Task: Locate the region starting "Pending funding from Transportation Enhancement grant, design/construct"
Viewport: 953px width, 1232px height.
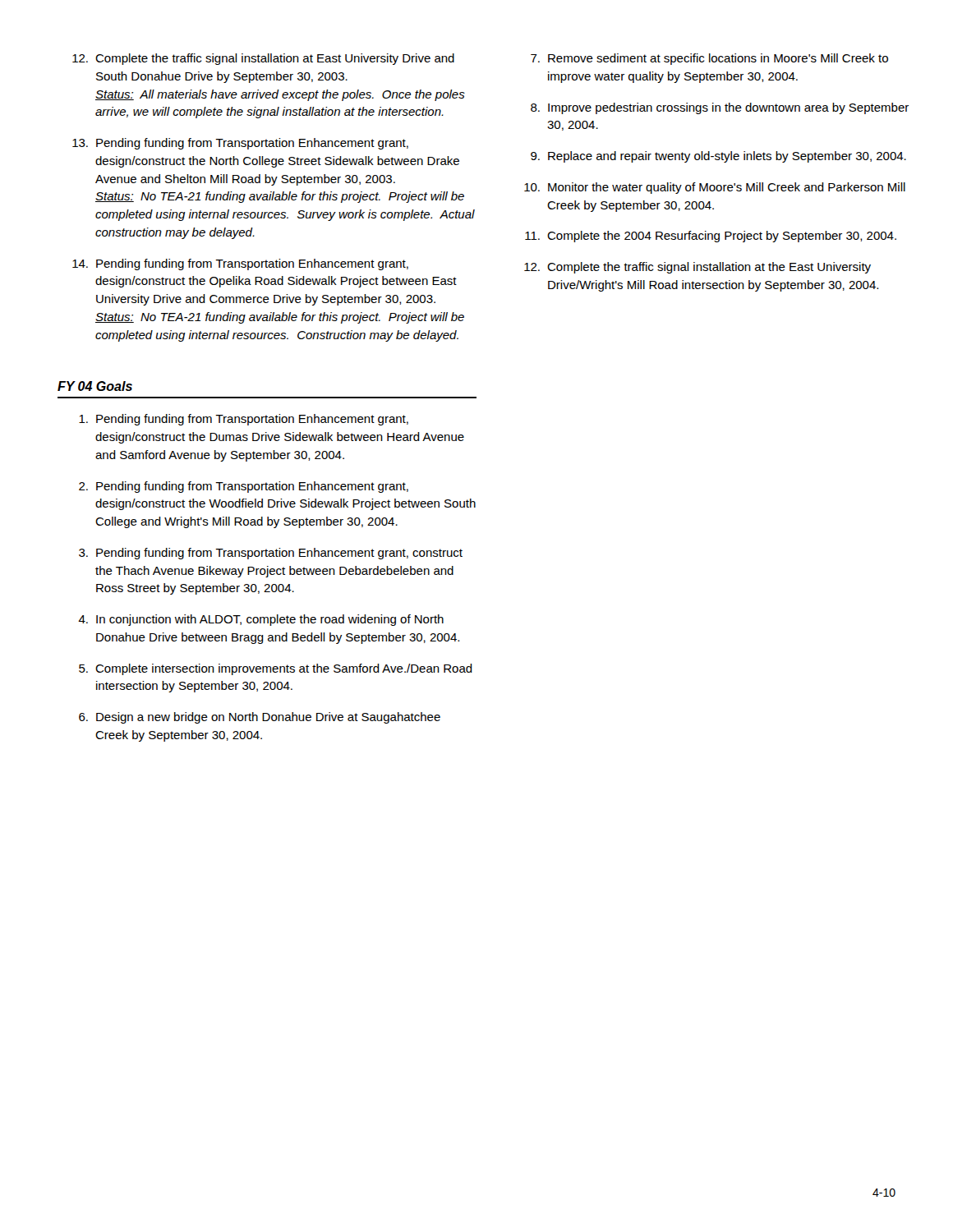Action: (267, 437)
